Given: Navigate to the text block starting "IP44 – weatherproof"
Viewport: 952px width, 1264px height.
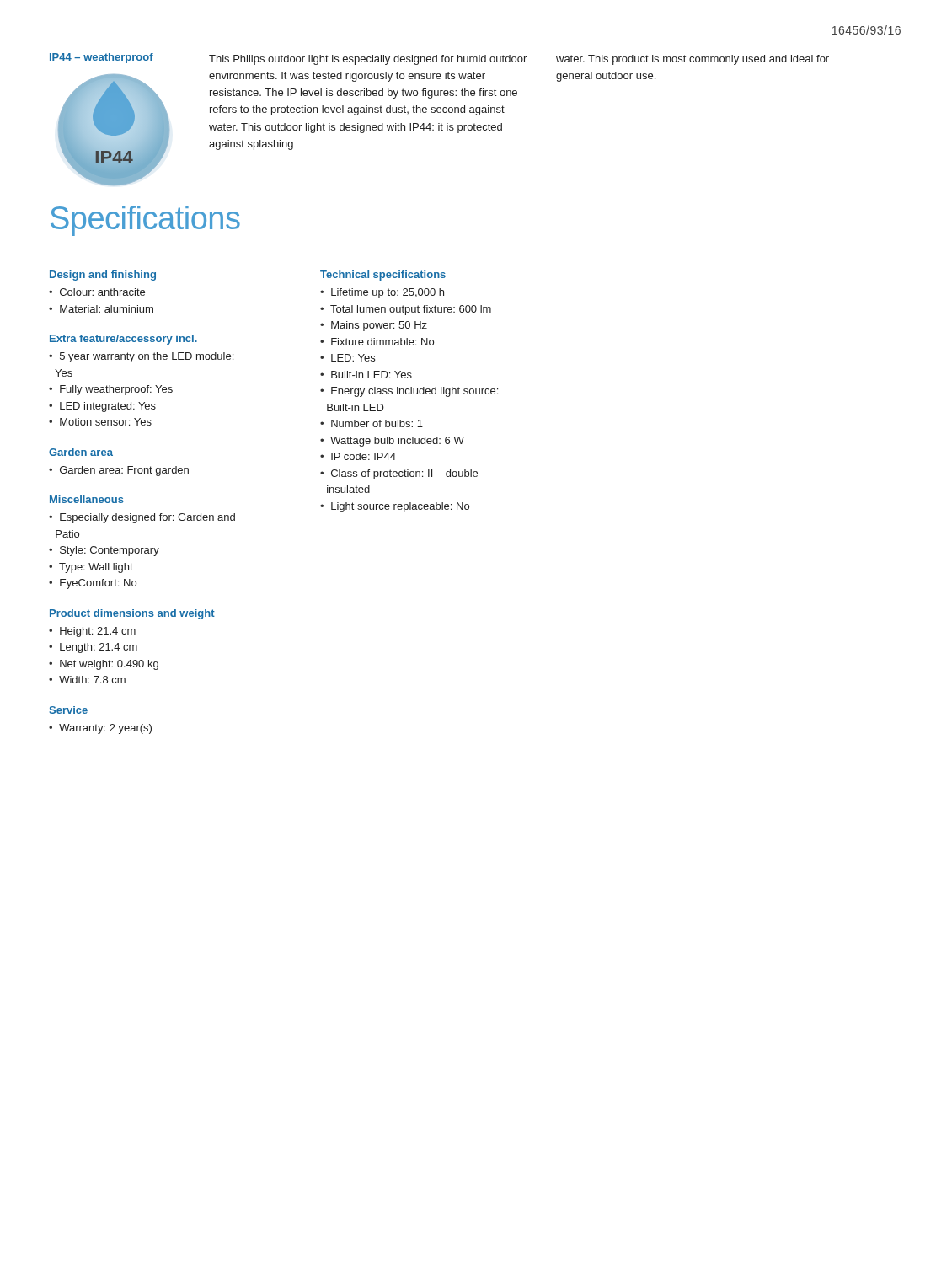Looking at the screenshot, I should pos(101,57).
